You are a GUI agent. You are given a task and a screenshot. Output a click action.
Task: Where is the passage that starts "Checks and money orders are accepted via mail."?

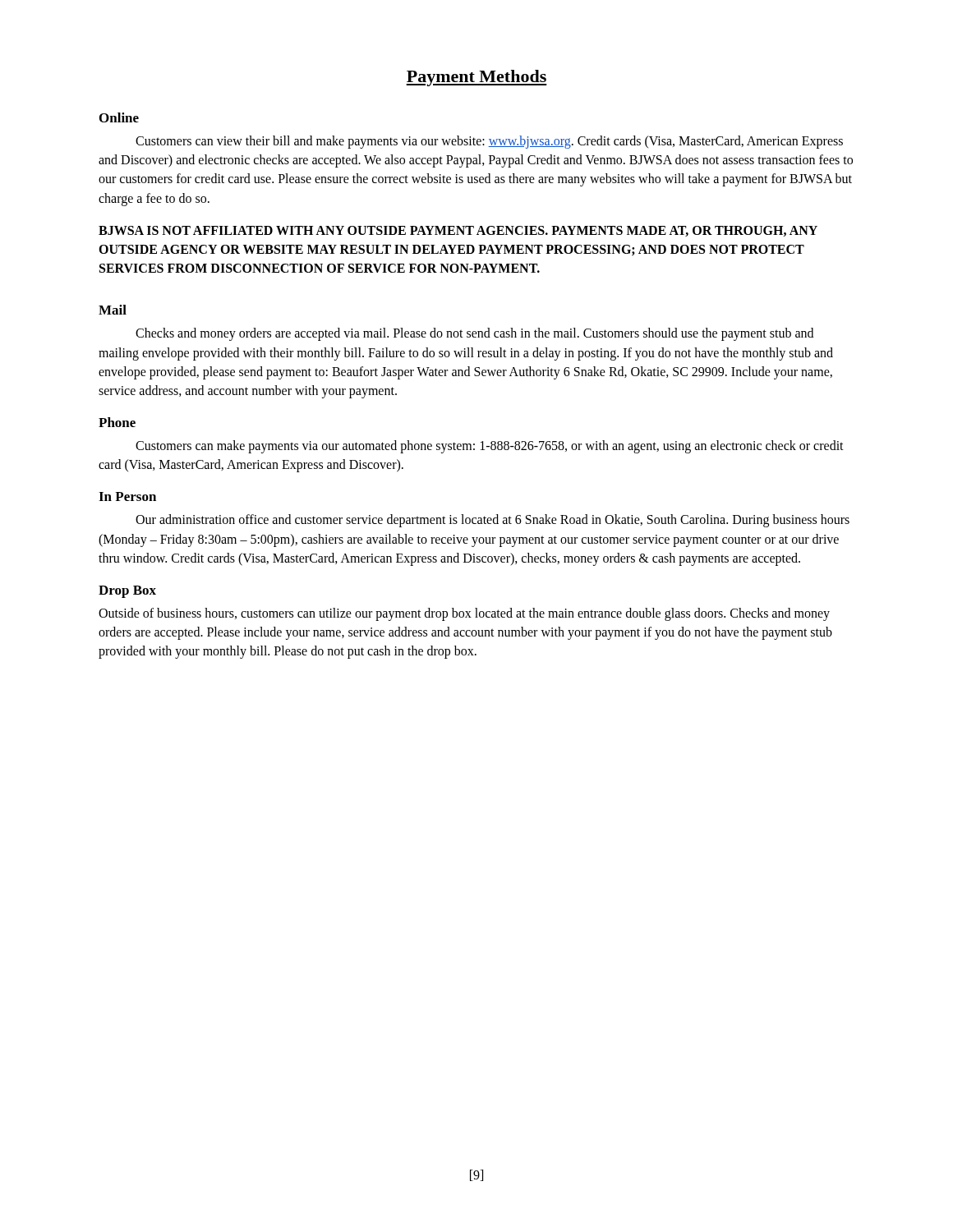(x=476, y=362)
